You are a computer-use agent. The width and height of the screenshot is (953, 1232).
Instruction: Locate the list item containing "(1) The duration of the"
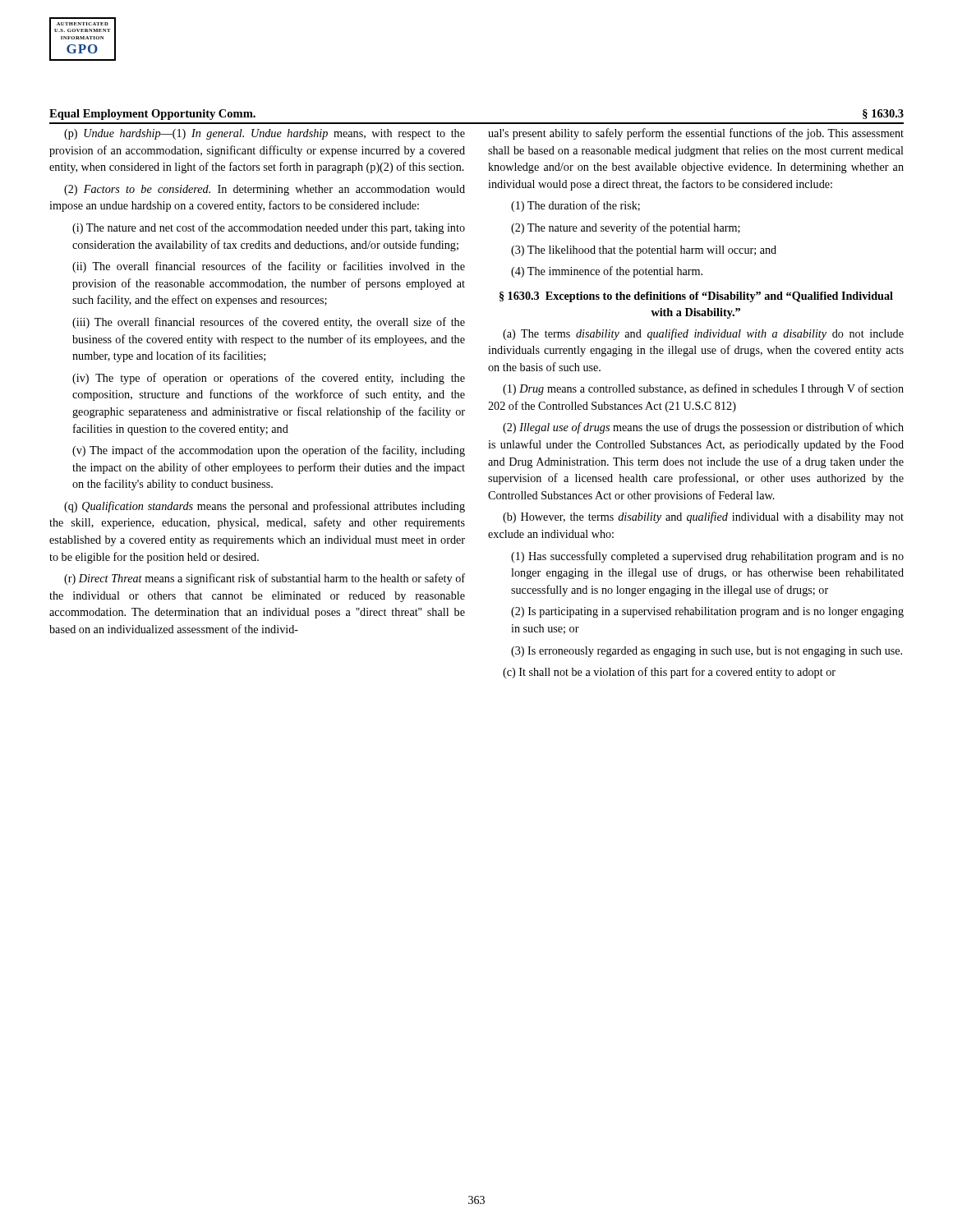575,206
